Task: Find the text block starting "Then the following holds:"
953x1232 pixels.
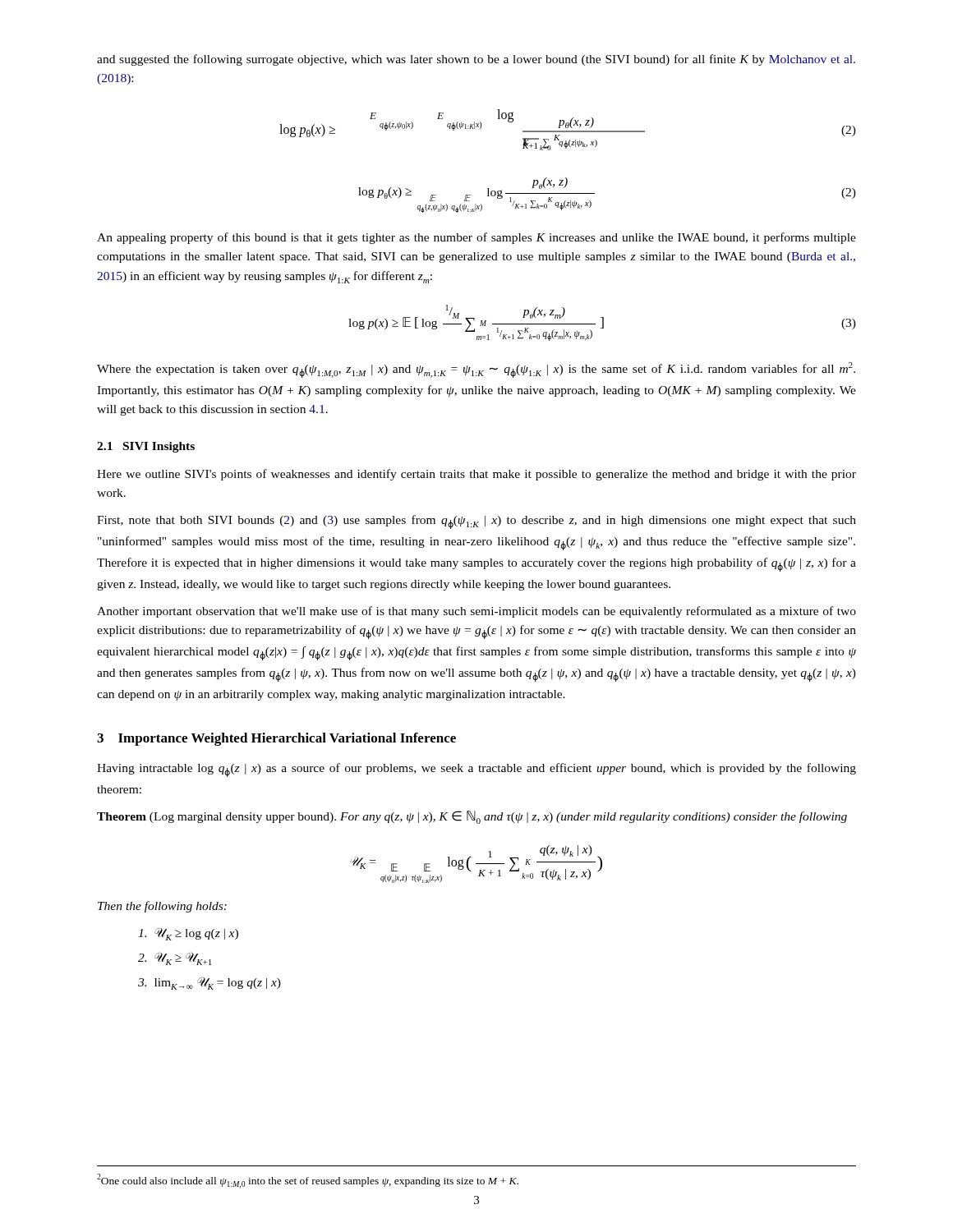Action: 162,907
